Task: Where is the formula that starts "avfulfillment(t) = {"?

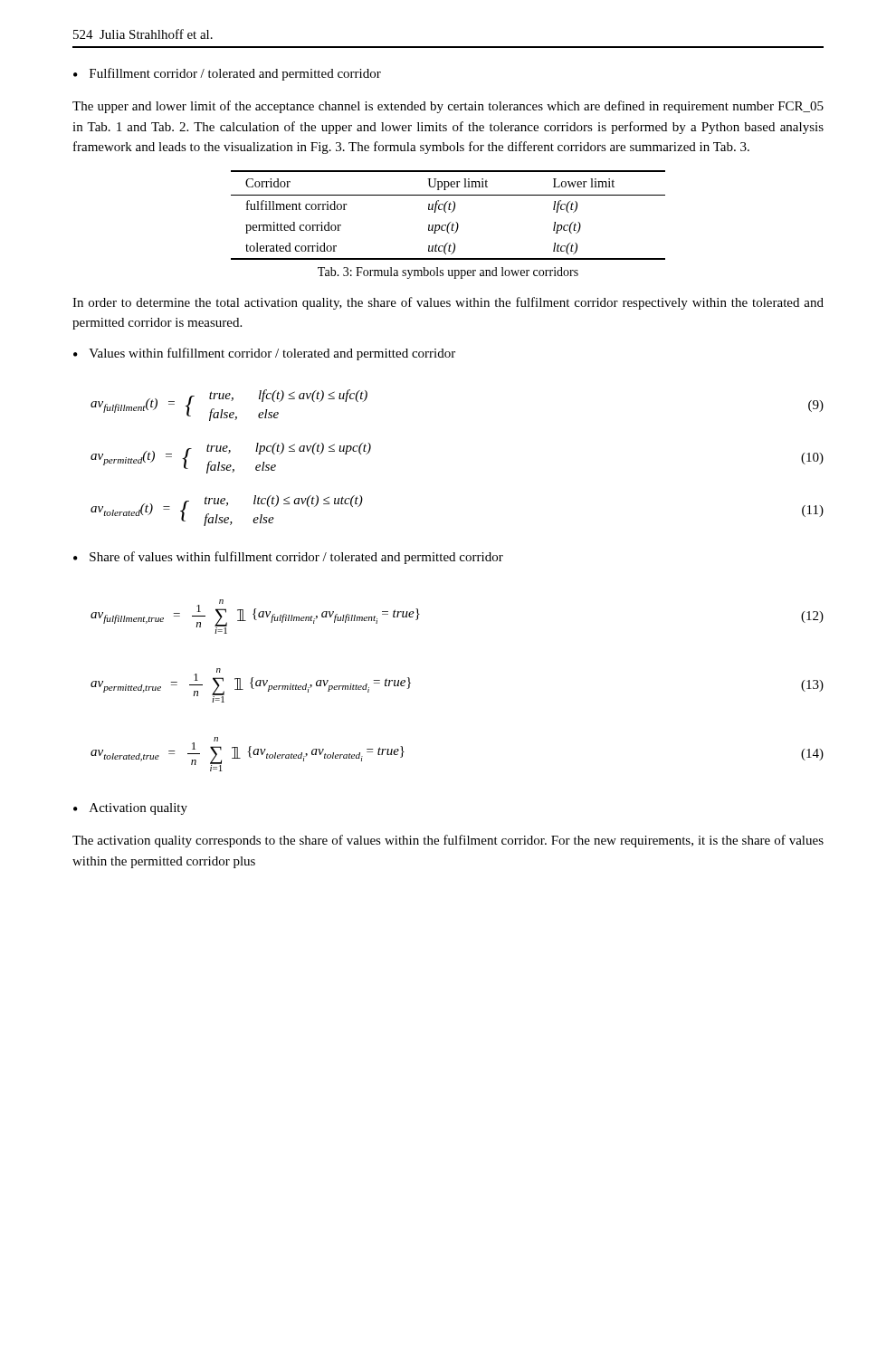Action: pyautogui.click(x=223, y=410)
